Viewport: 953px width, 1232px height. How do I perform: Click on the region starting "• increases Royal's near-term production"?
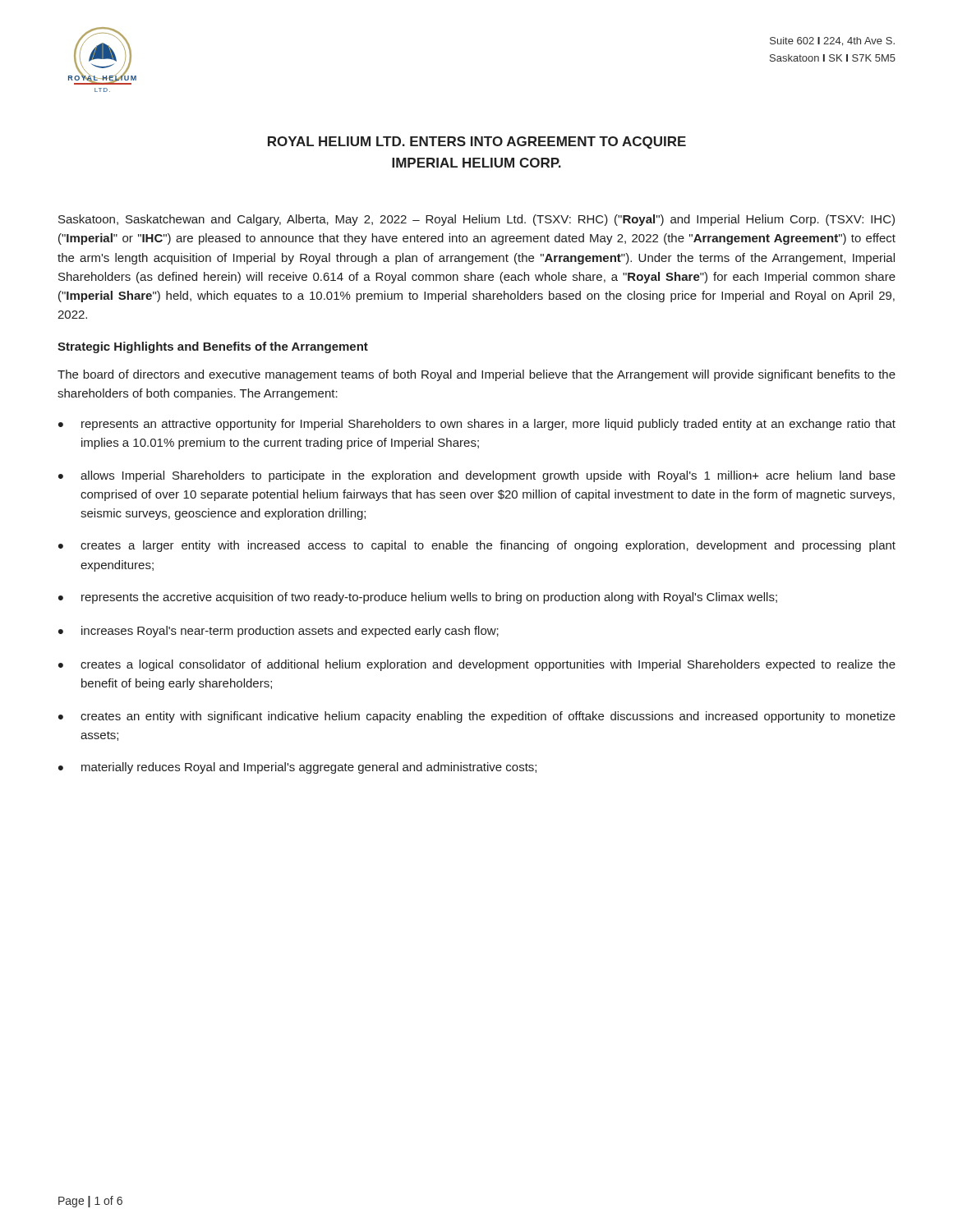point(476,631)
